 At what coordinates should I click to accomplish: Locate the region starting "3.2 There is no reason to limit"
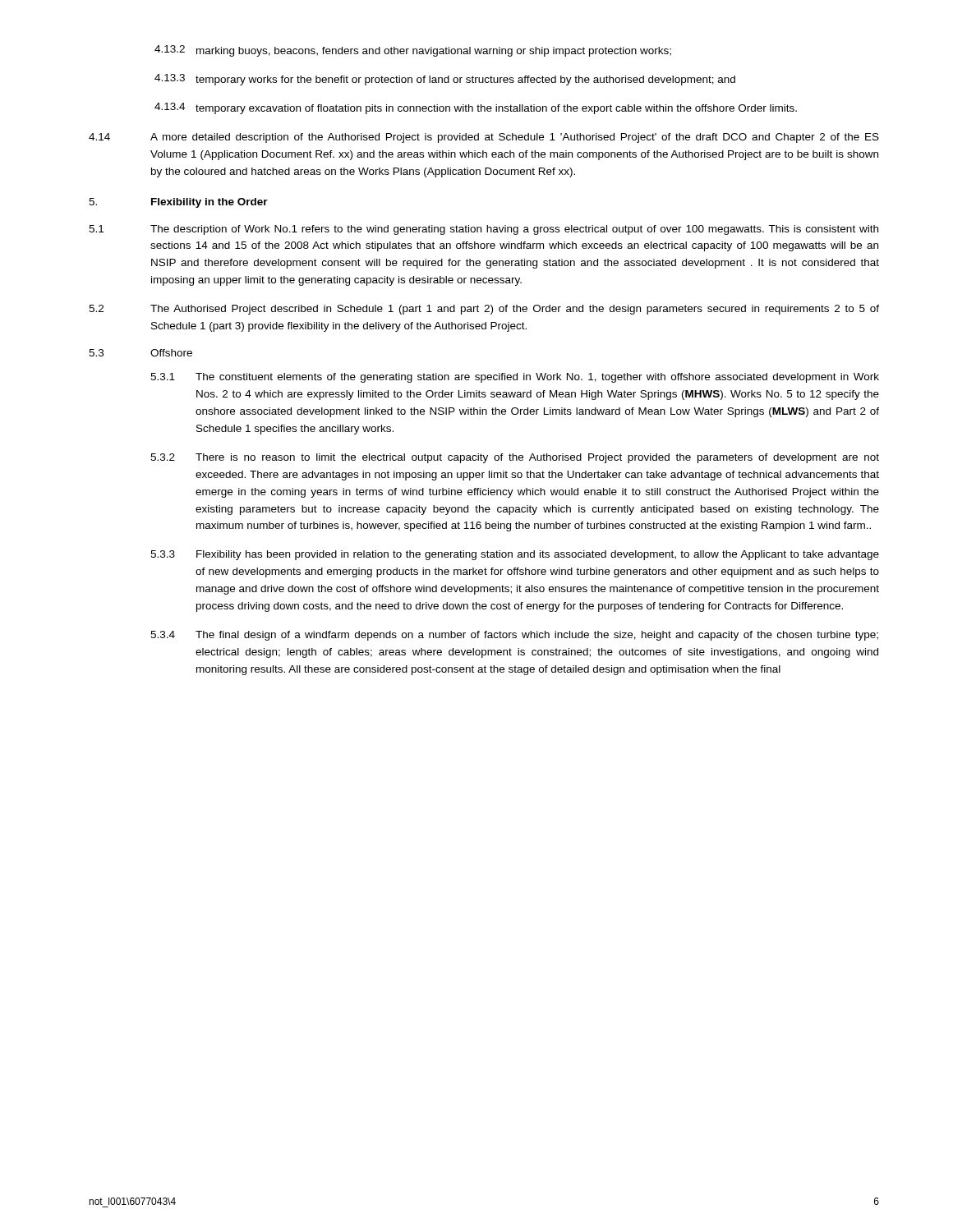tap(484, 492)
